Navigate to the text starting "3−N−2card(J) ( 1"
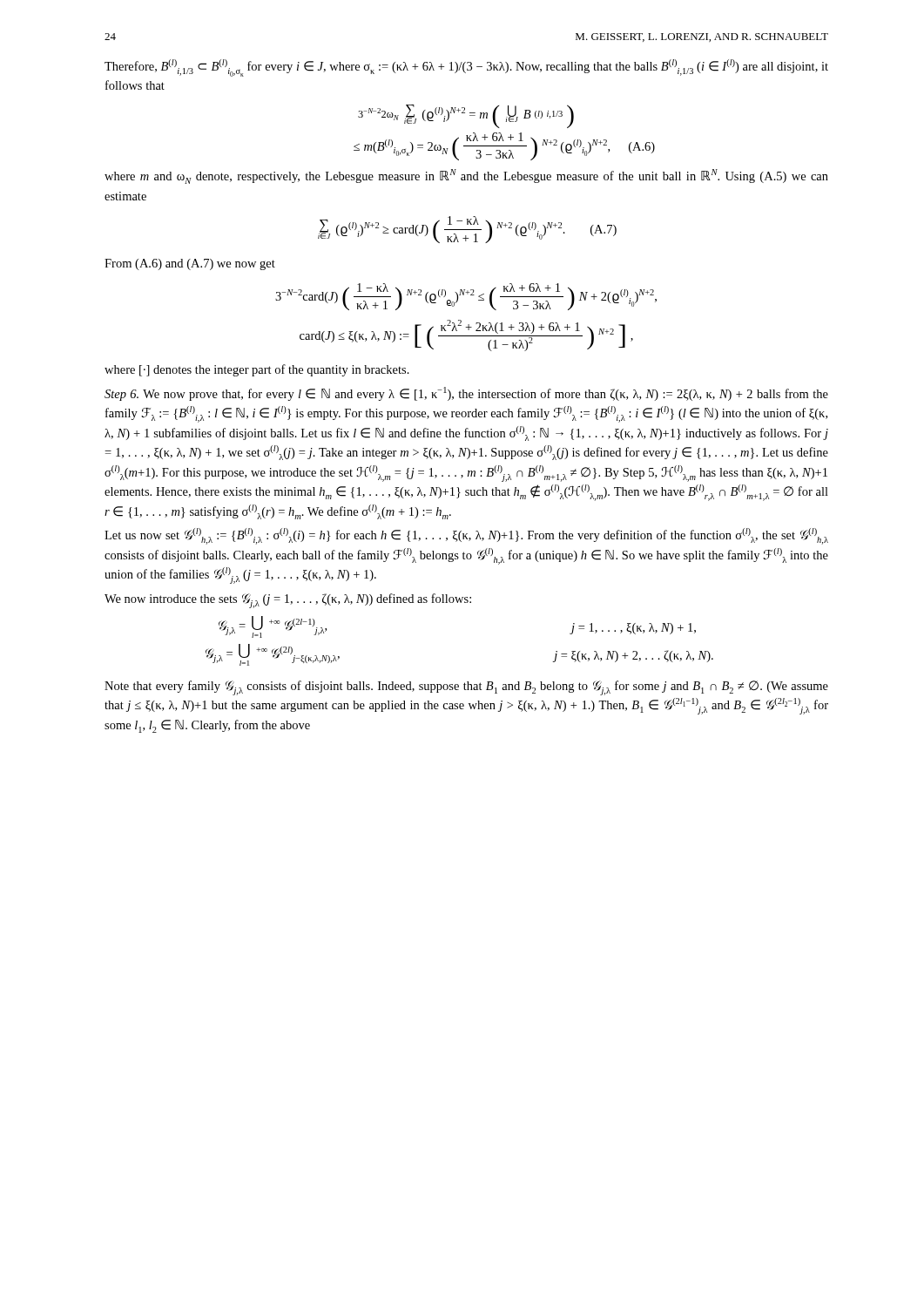 pos(466,316)
